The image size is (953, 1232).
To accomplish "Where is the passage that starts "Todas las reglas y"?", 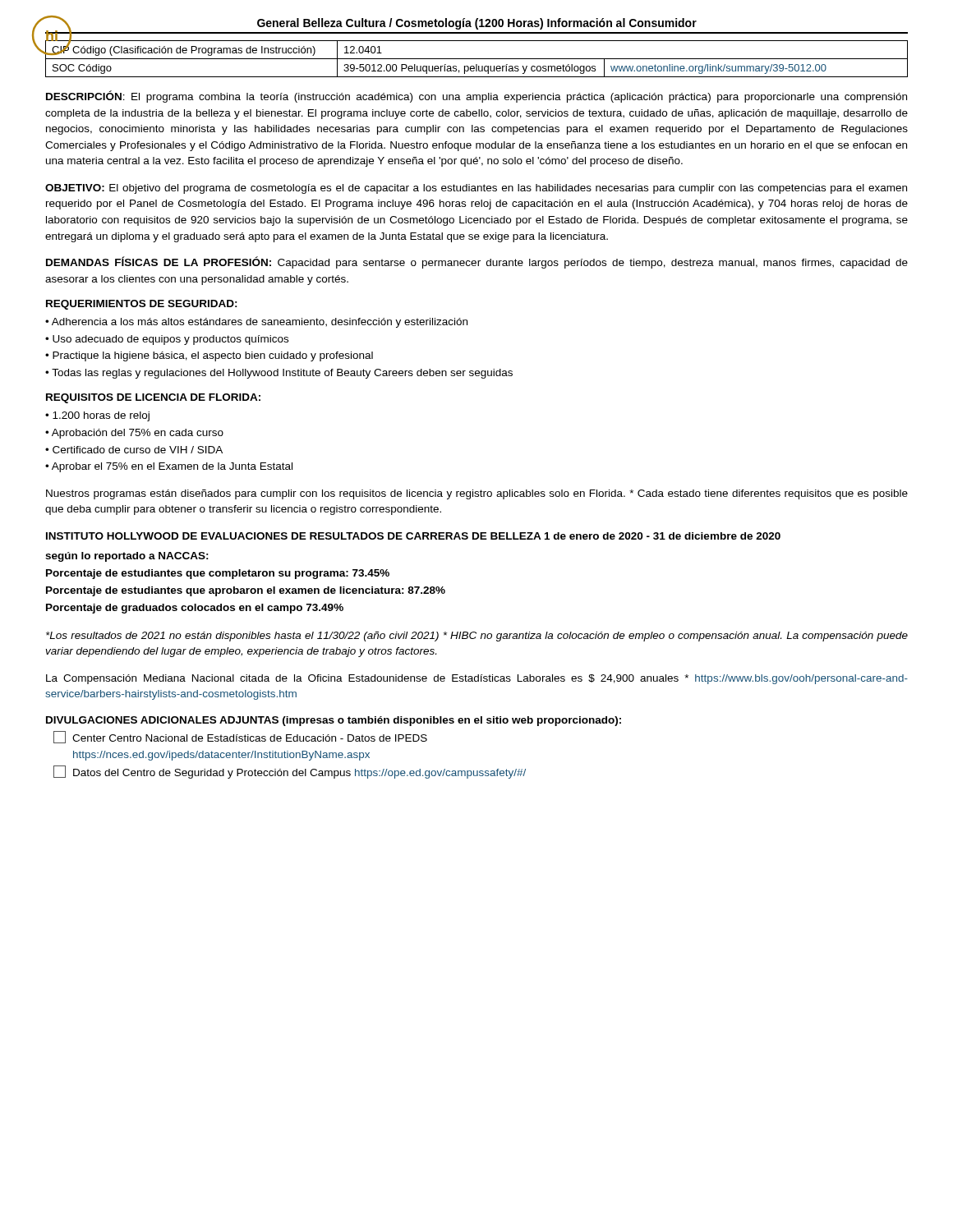I will pos(283,372).
